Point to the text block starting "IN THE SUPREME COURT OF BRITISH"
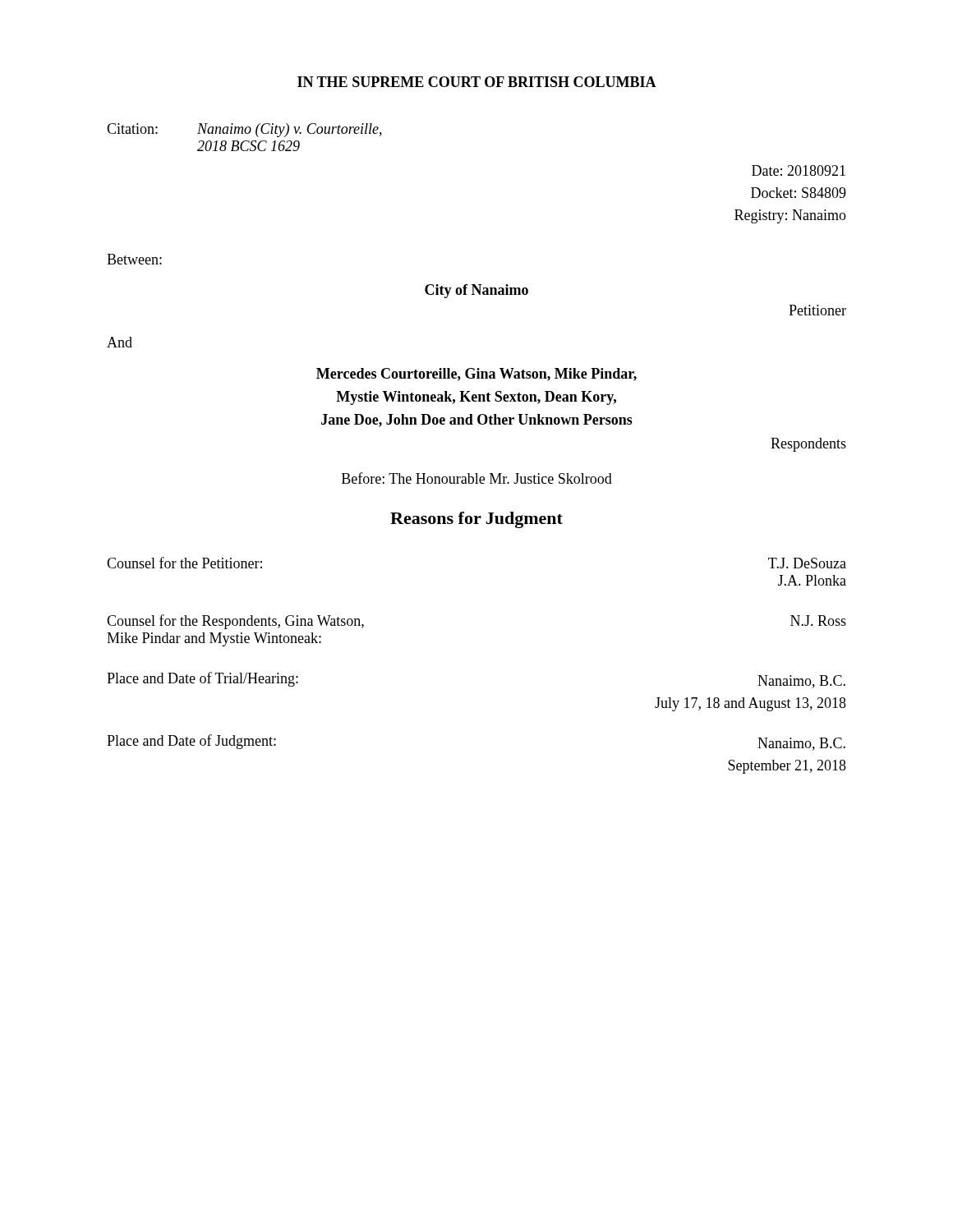953x1232 pixels. coord(476,82)
